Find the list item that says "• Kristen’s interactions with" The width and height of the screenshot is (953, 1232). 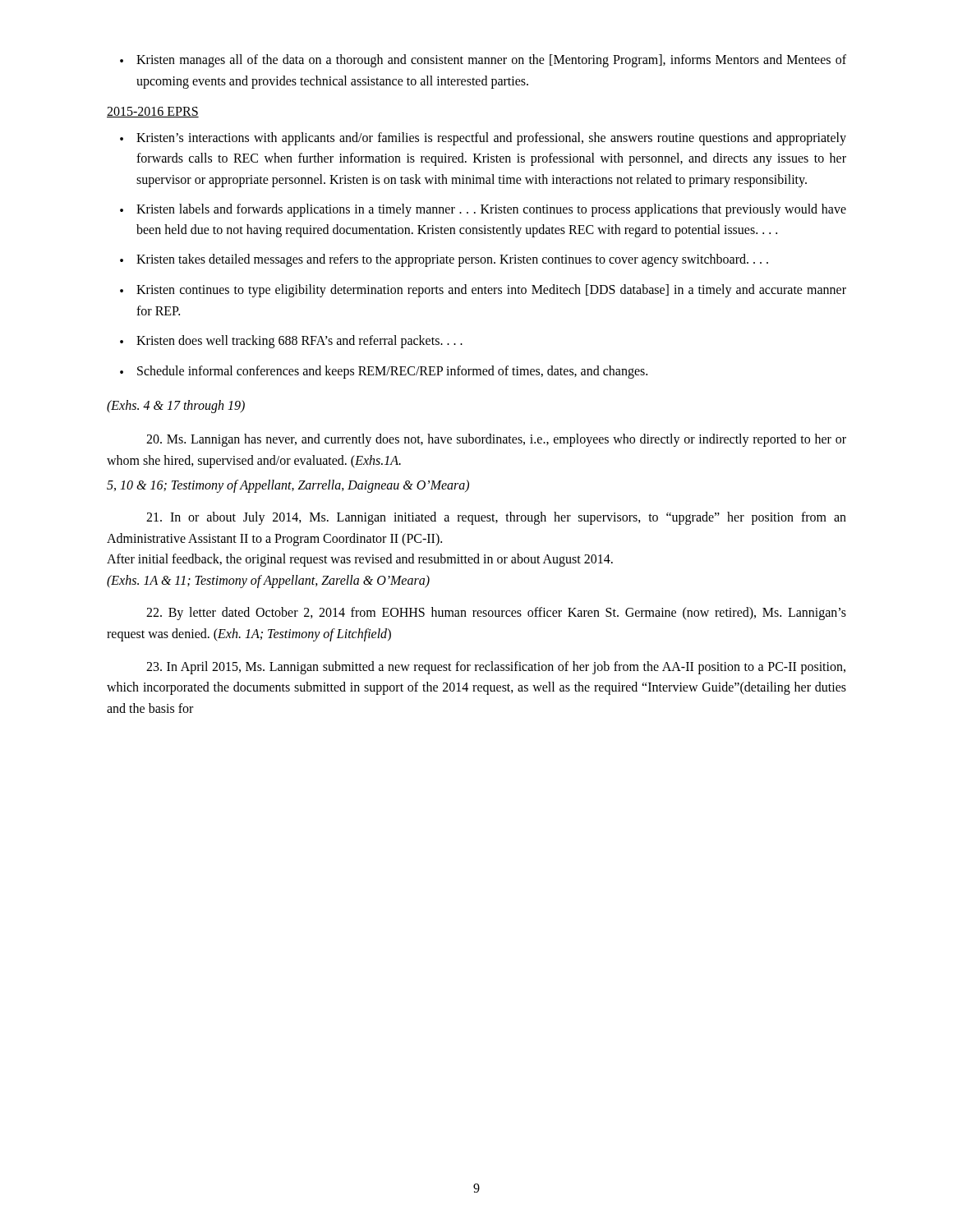[x=476, y=159]
